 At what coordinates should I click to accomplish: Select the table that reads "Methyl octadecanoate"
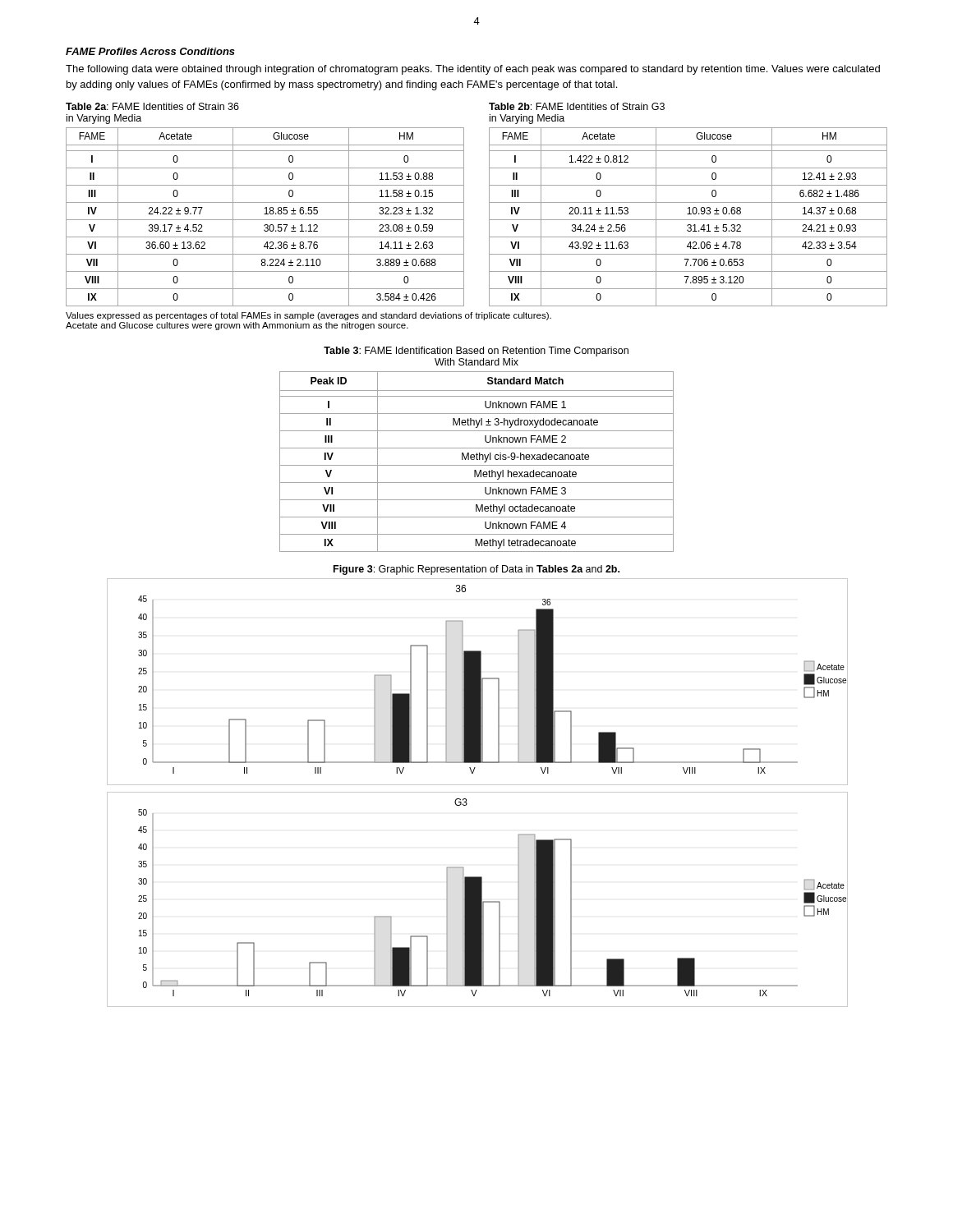(476, 461)
